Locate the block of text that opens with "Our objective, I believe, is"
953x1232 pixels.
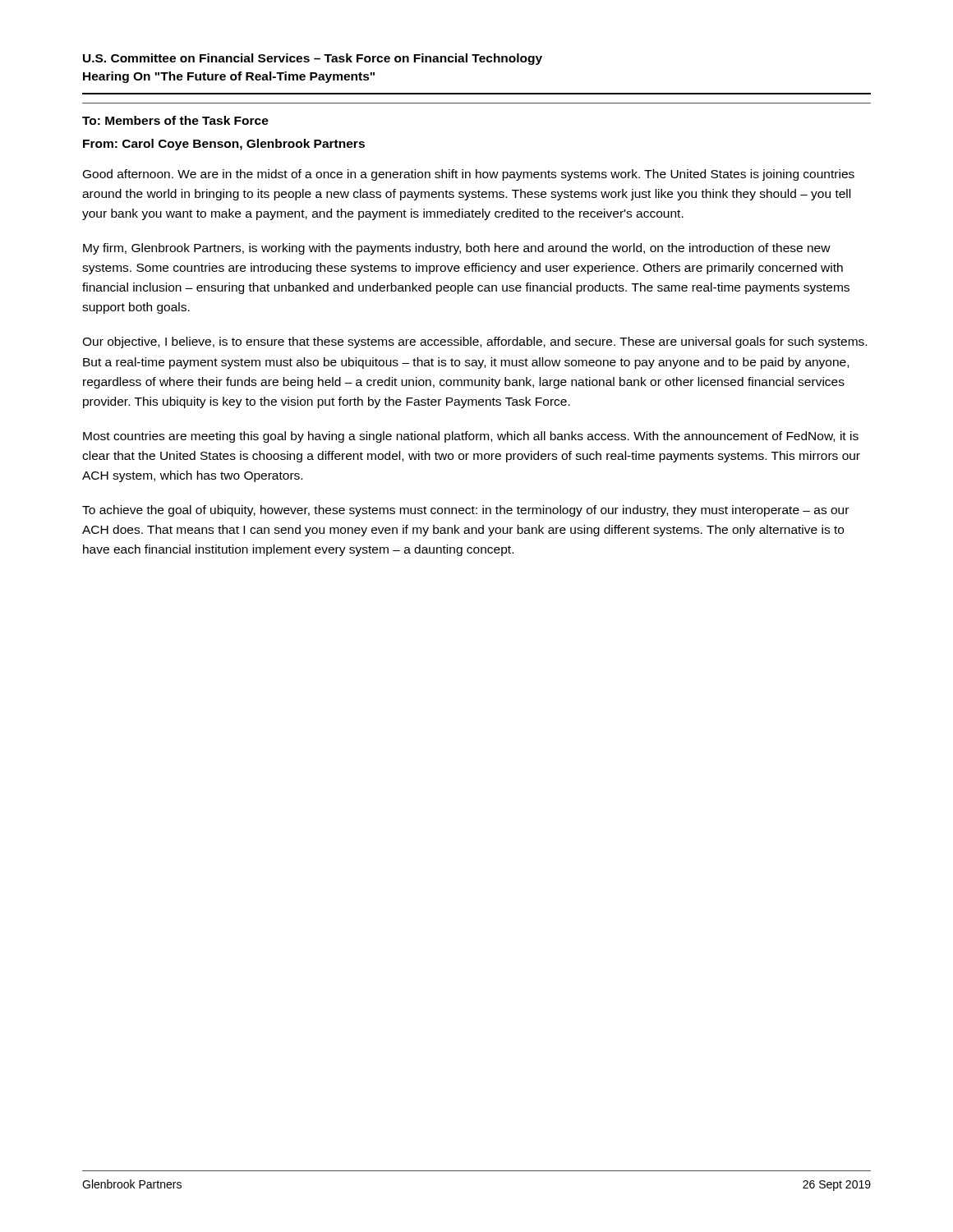click(475, 371)
